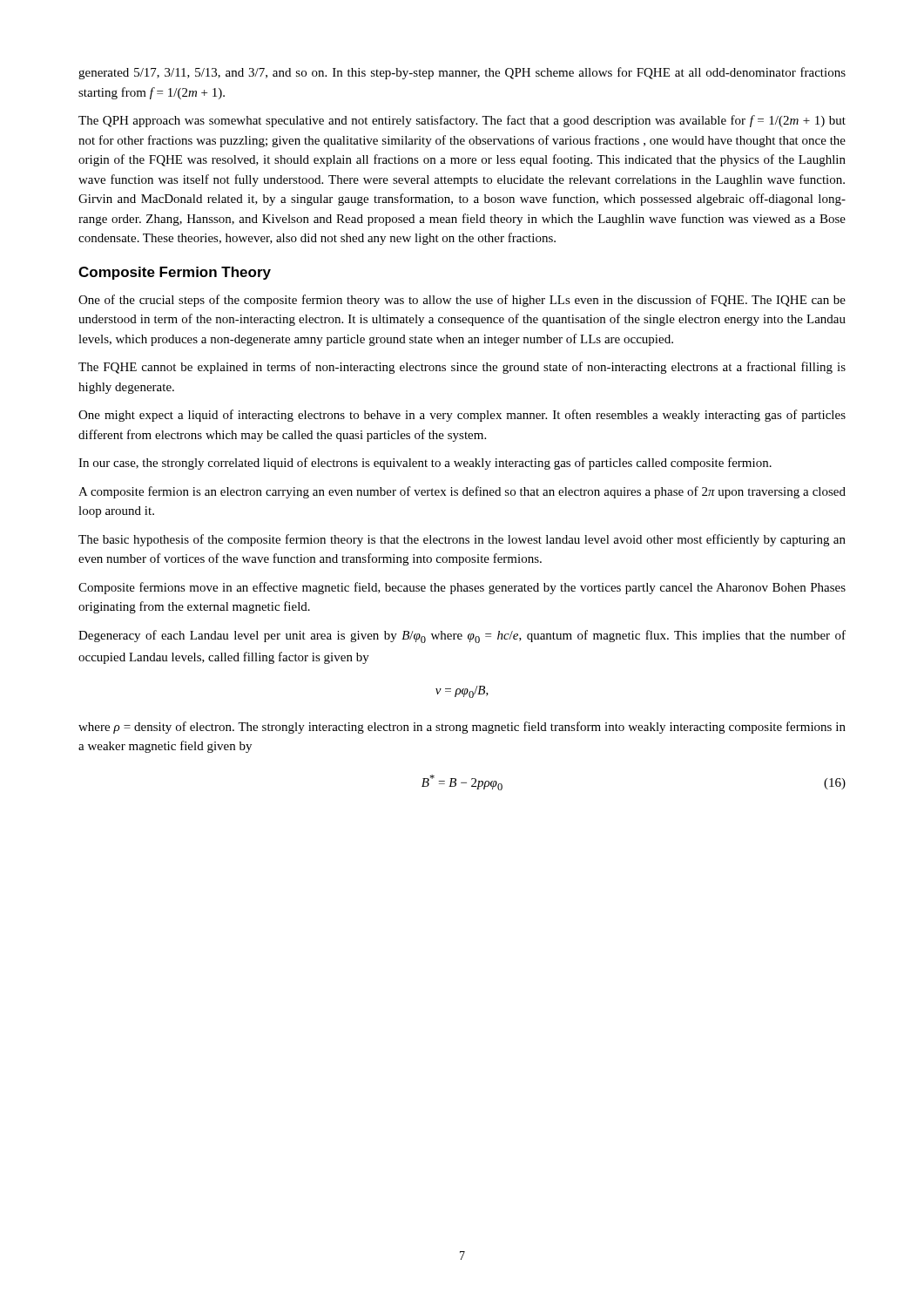
Task: Click the passage that begins "Degeneracy of each Landau level per"
Action: (x=462, y=646)
